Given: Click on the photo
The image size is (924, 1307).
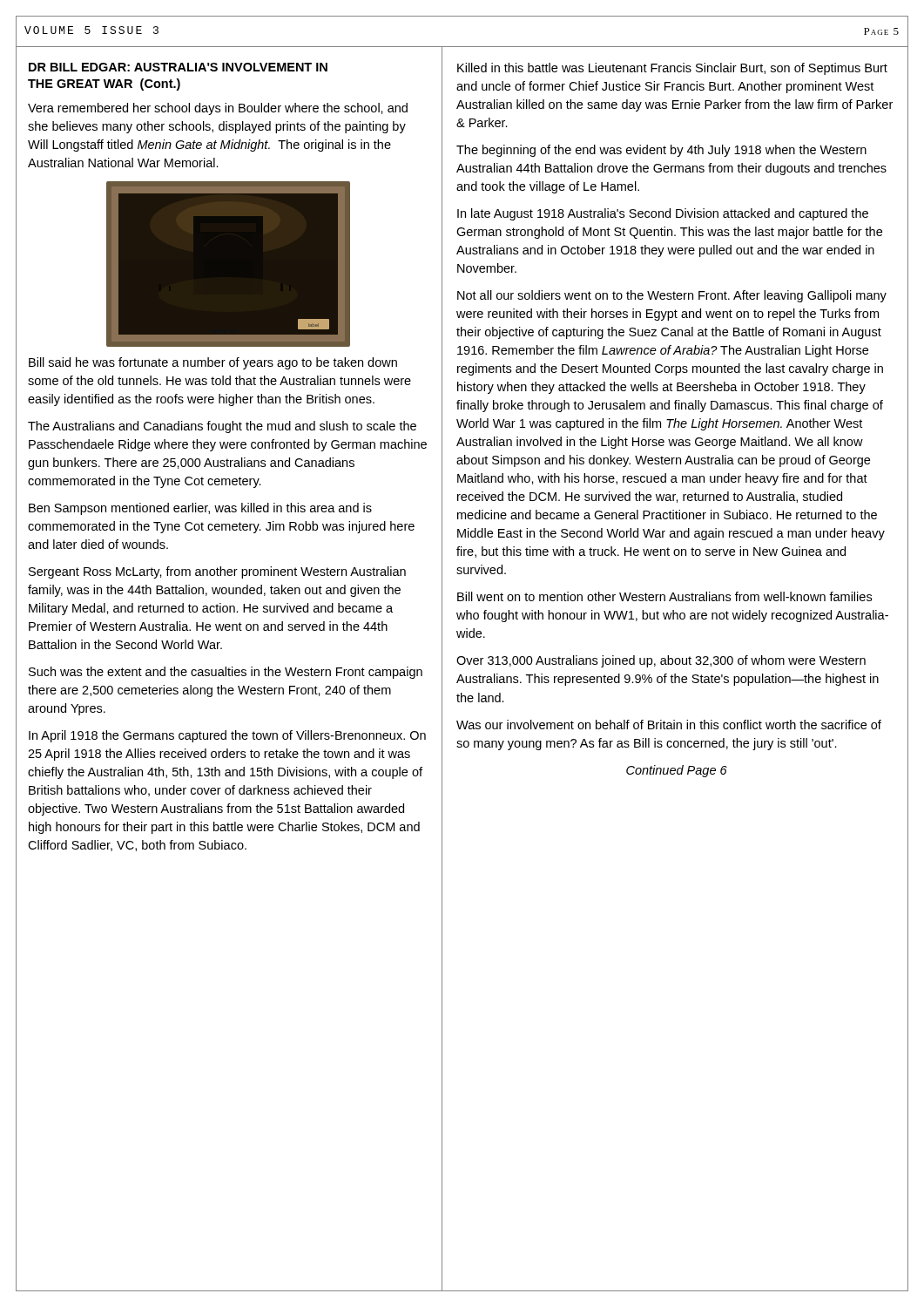Looking at the screenshot, I should [228, 264].
